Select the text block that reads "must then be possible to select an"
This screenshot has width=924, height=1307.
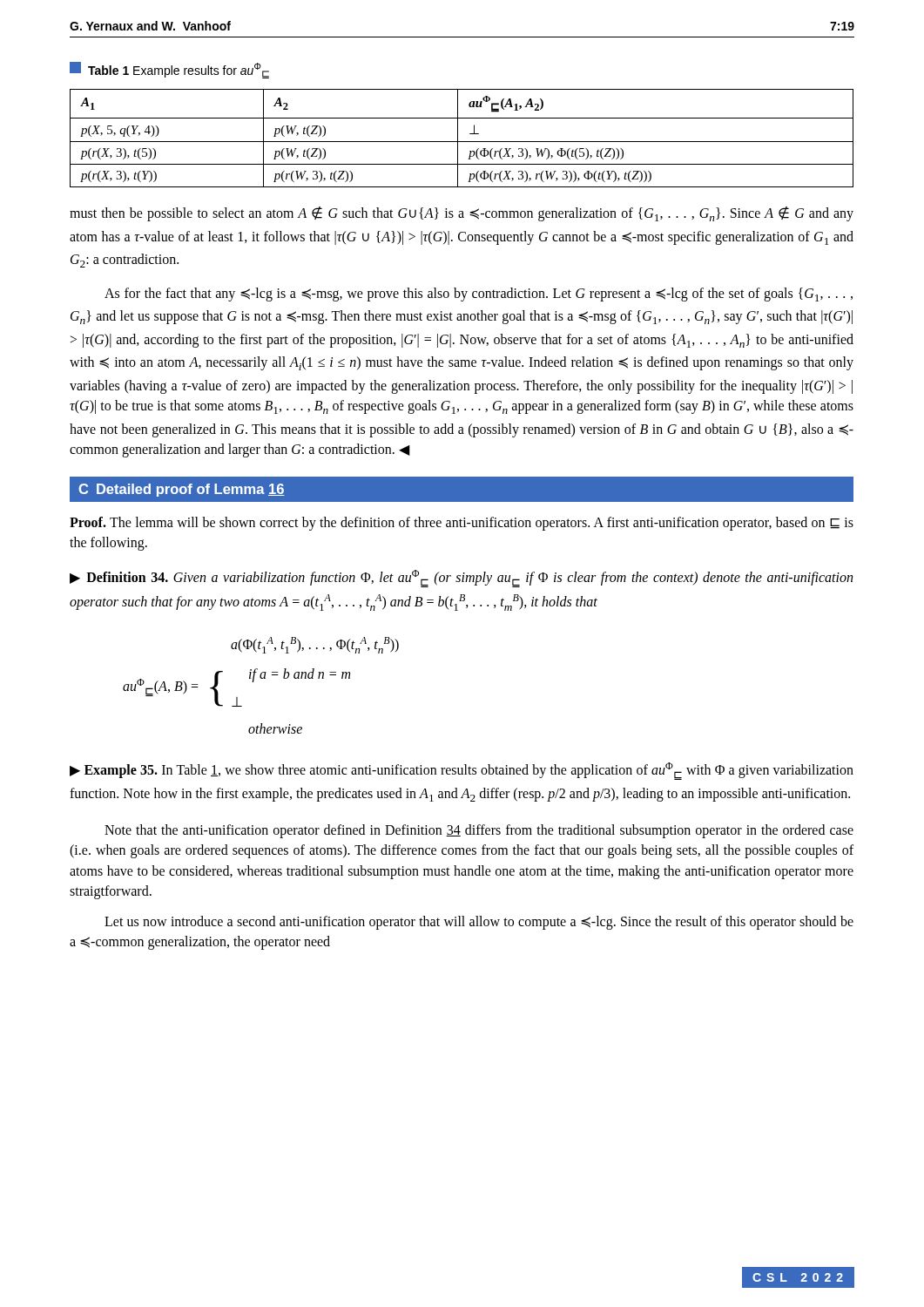462,238
